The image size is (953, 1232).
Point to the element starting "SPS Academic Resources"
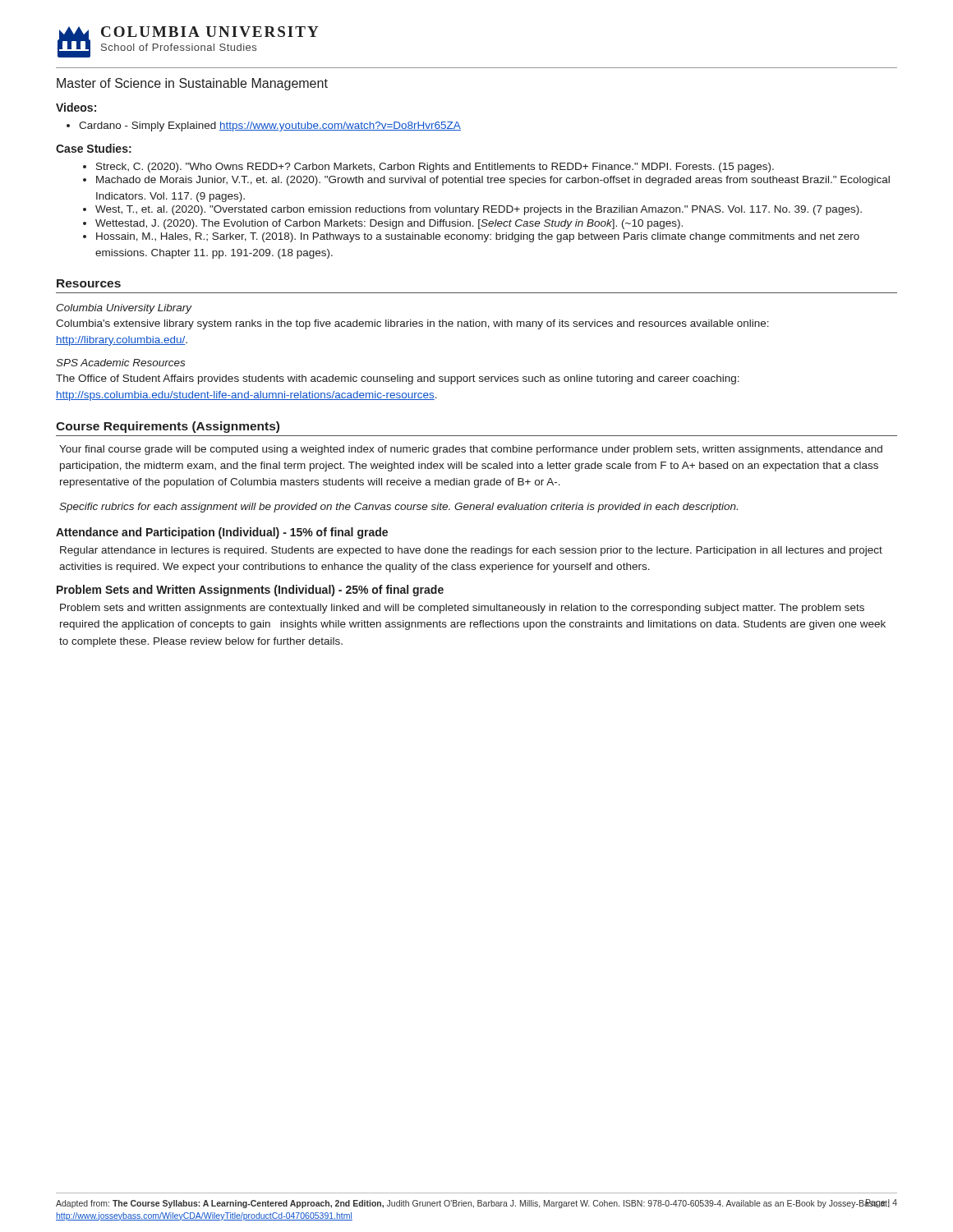coord(121,363)
